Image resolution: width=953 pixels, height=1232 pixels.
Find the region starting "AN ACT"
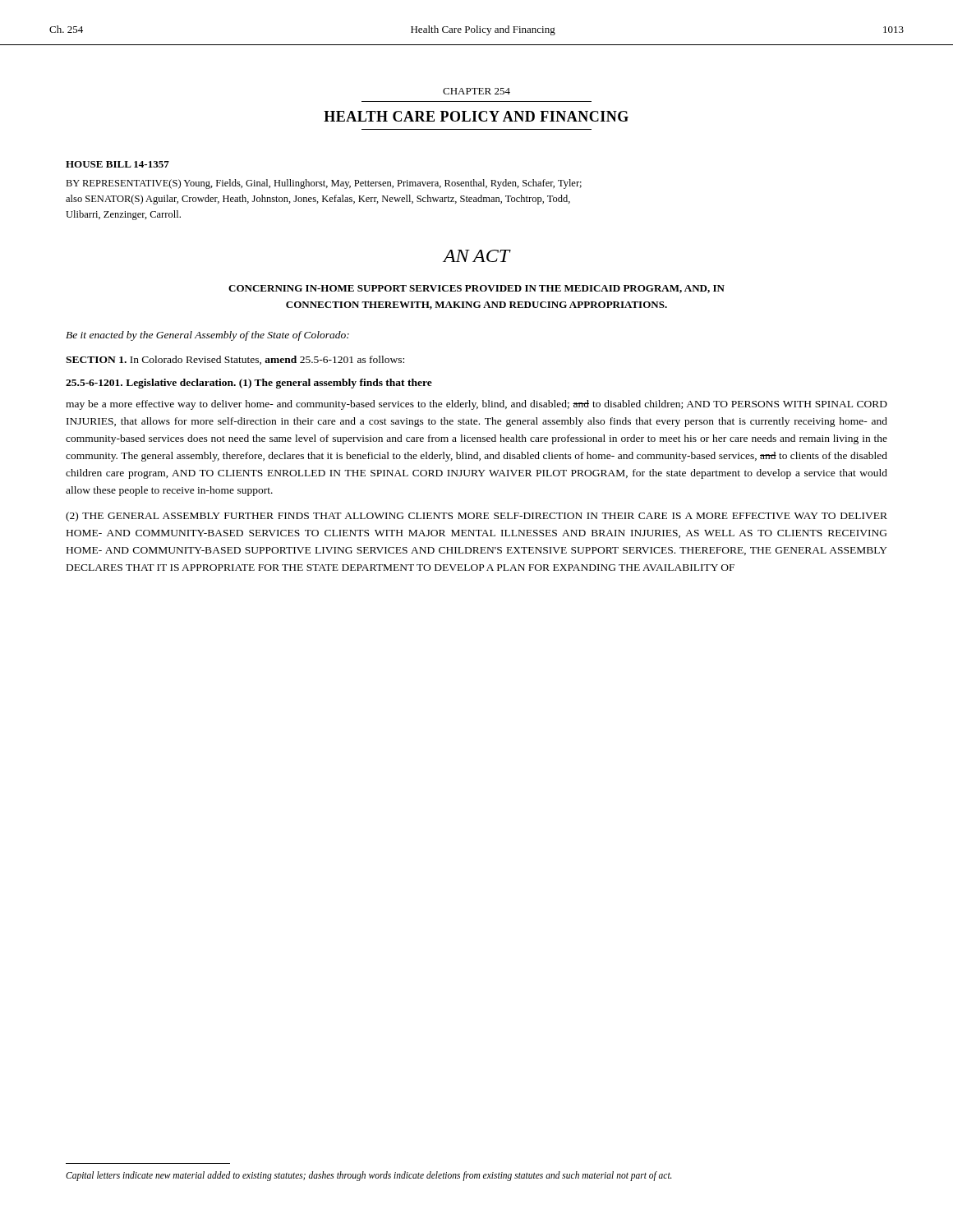[x=476, y=256]
